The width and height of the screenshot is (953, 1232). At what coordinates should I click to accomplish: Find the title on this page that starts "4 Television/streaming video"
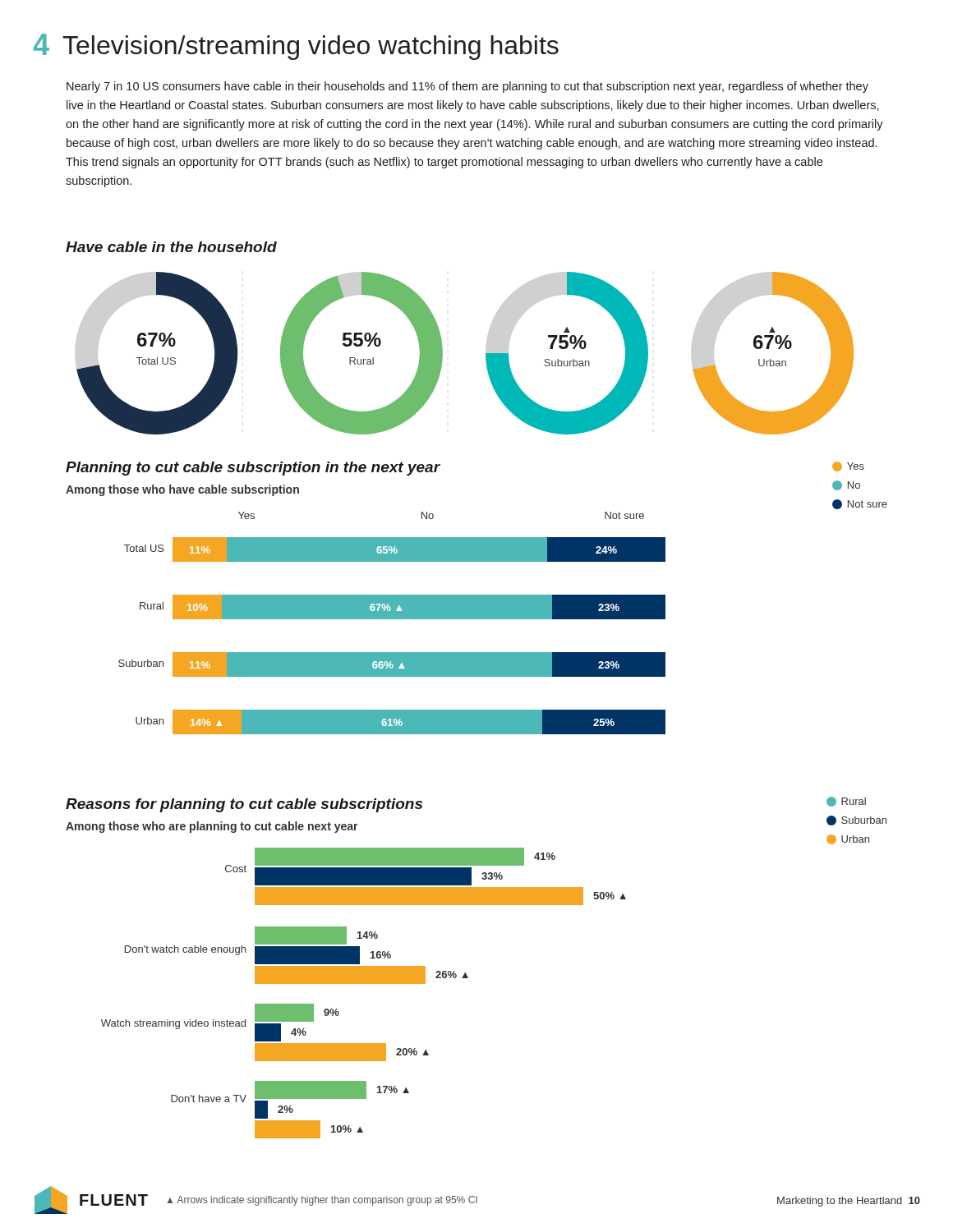pos(296,45)
